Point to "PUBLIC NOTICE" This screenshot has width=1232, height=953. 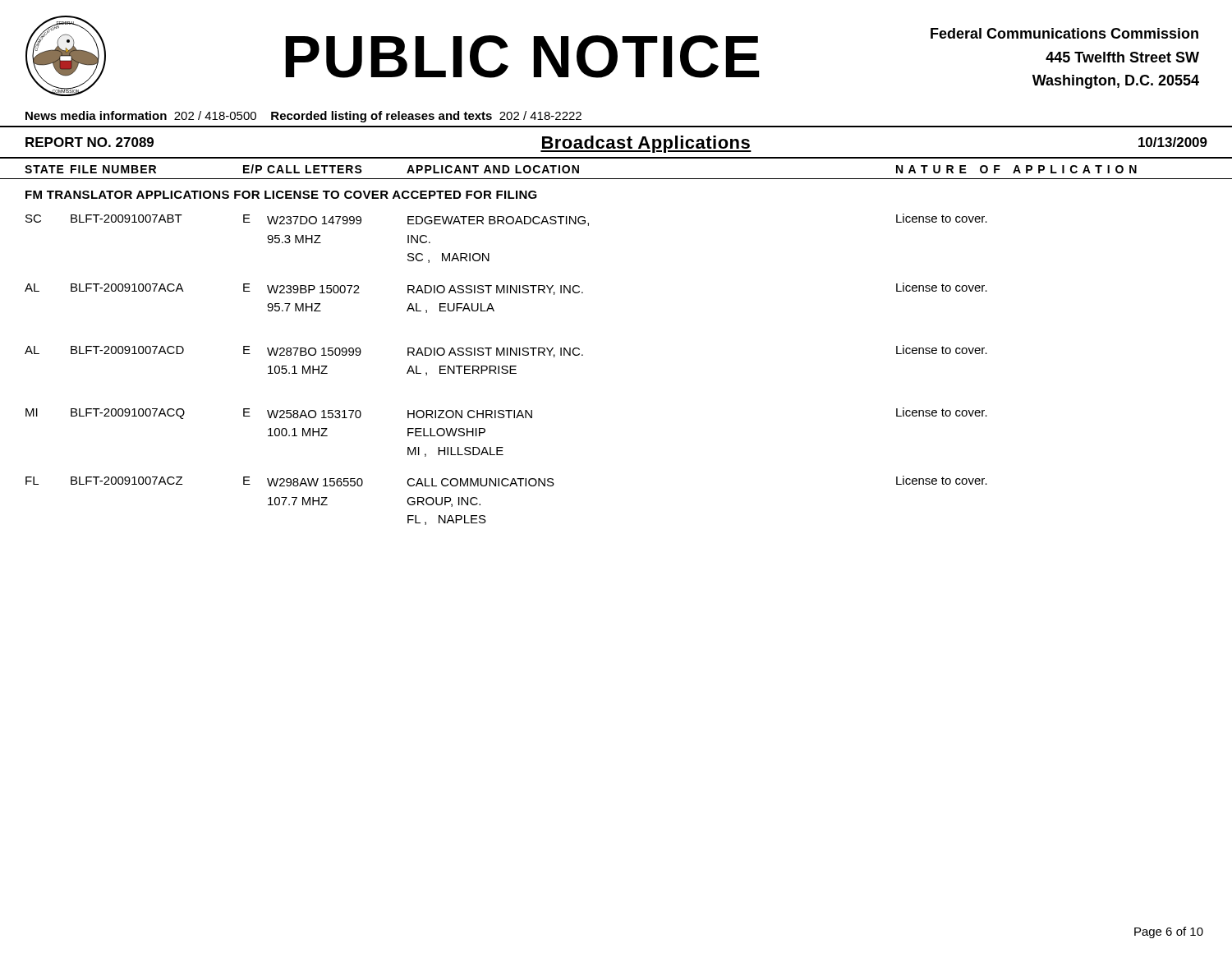tap(522, 58)
